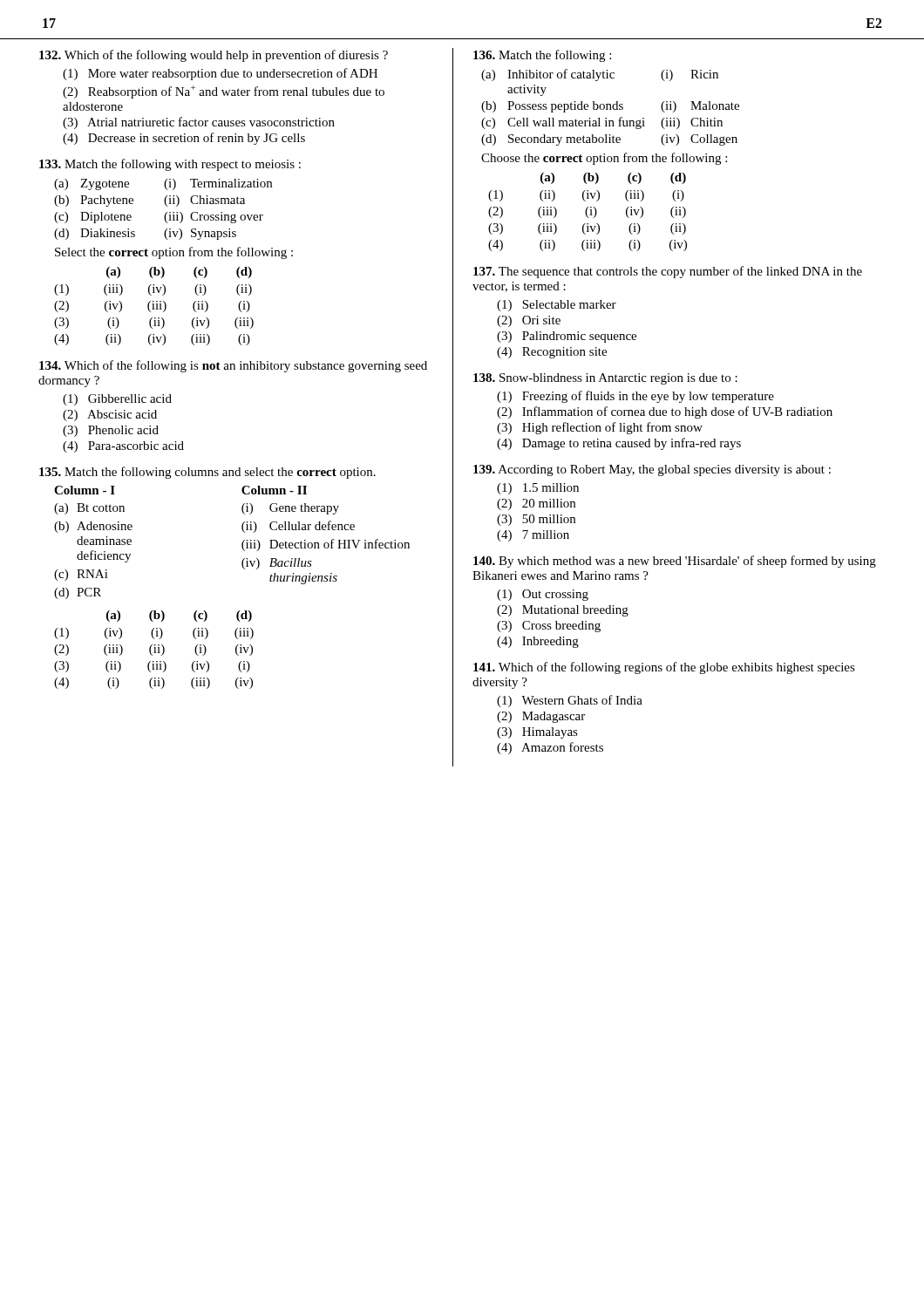
Task: Select the list item that reads "135. Match the following columns"
Action: click(x=238, y=578)
